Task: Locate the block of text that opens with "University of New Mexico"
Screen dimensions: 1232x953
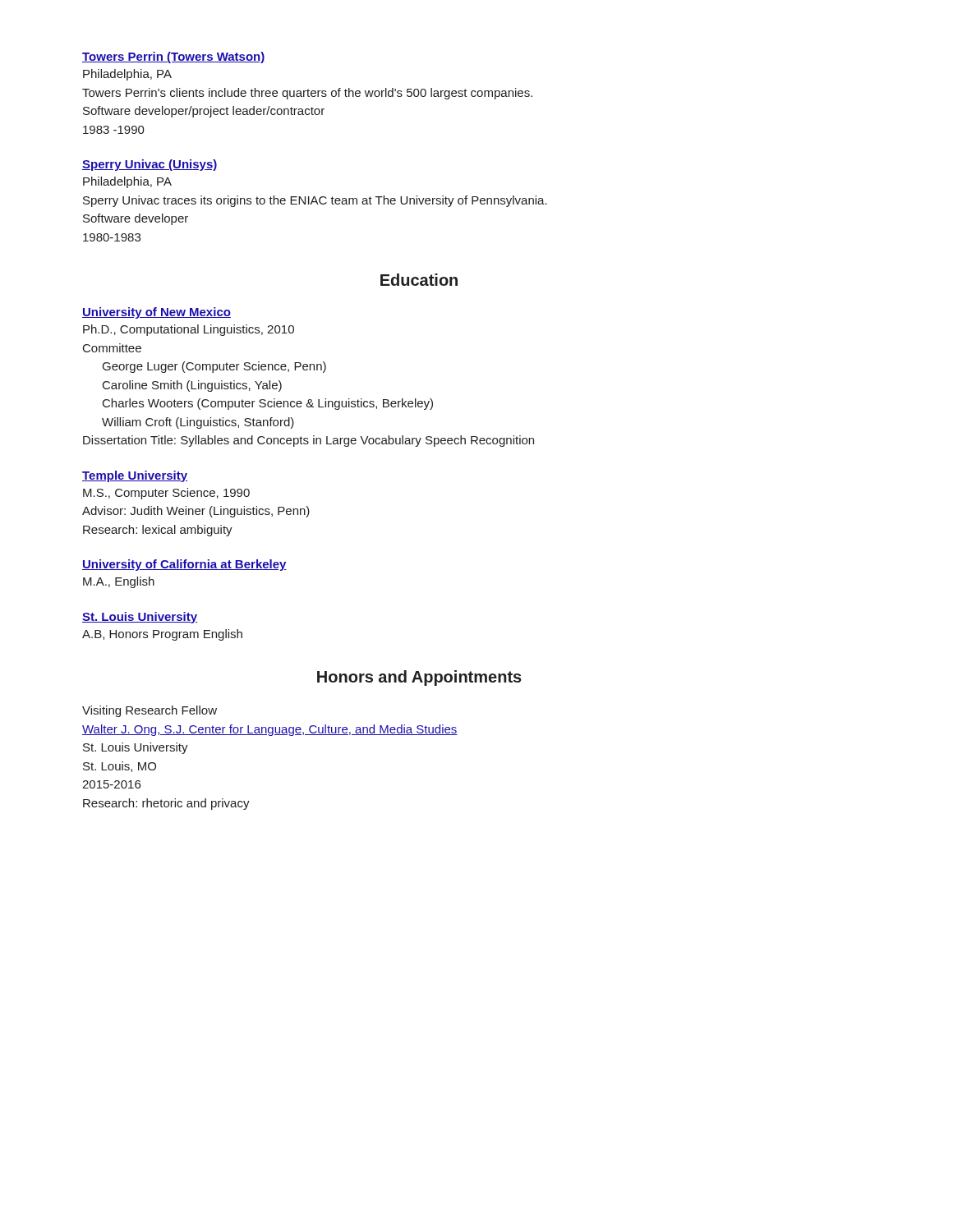Action: 157,313
